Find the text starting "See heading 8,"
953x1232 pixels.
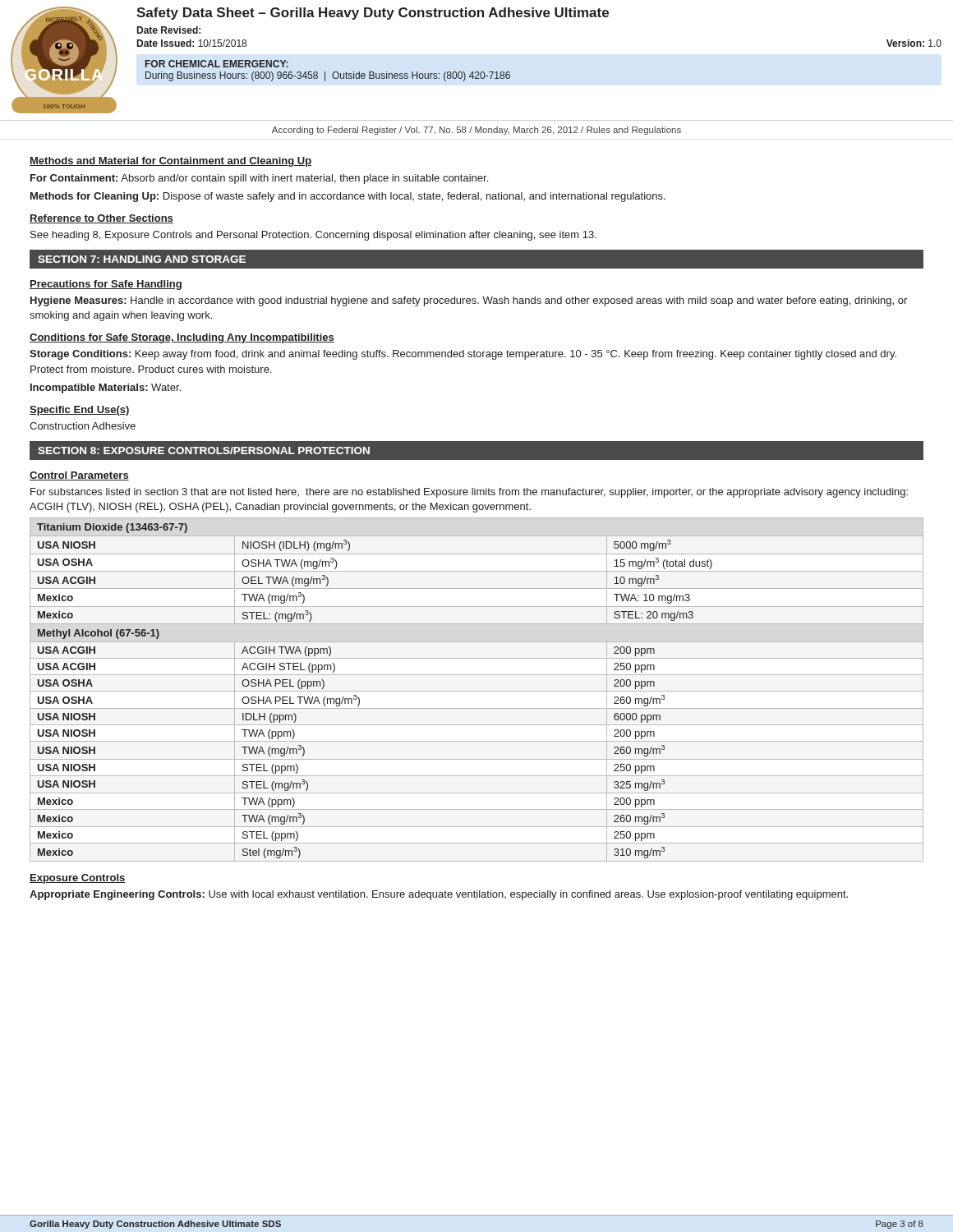pos(476,235)
